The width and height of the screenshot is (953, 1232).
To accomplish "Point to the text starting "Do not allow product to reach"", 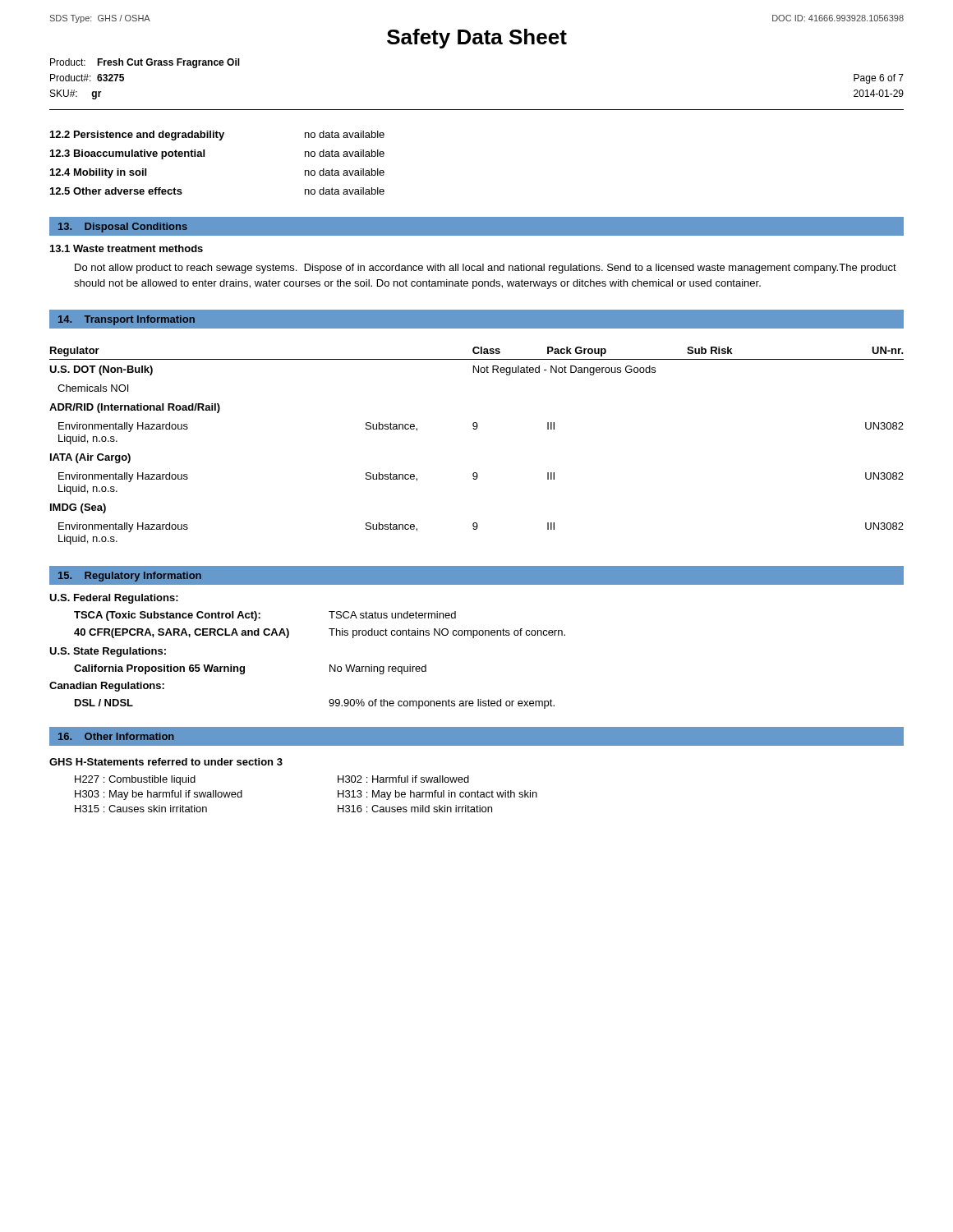I will pyautogui.click(x=485, y=275).
